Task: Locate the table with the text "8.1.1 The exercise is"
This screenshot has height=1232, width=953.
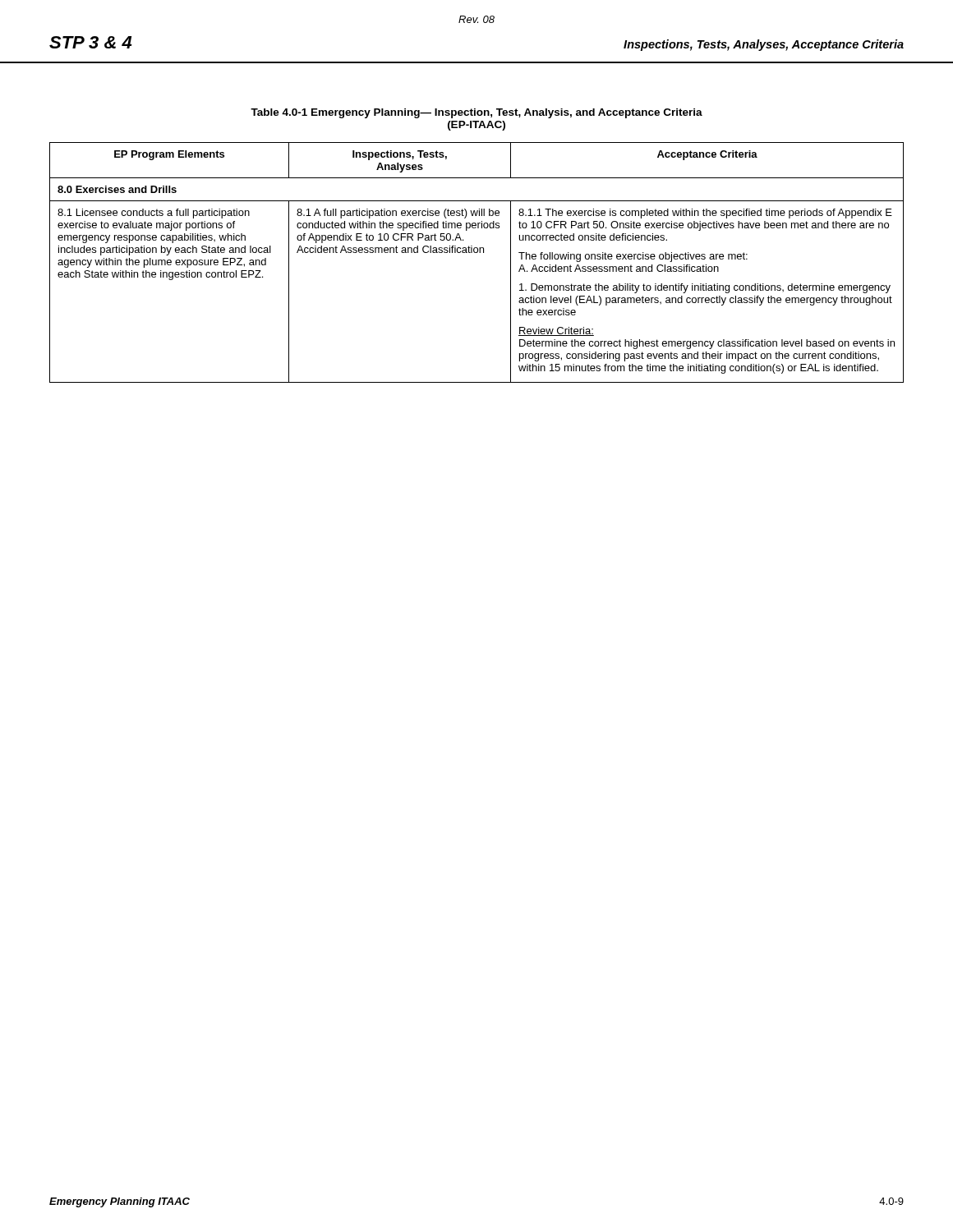Action: coord(476,262)
